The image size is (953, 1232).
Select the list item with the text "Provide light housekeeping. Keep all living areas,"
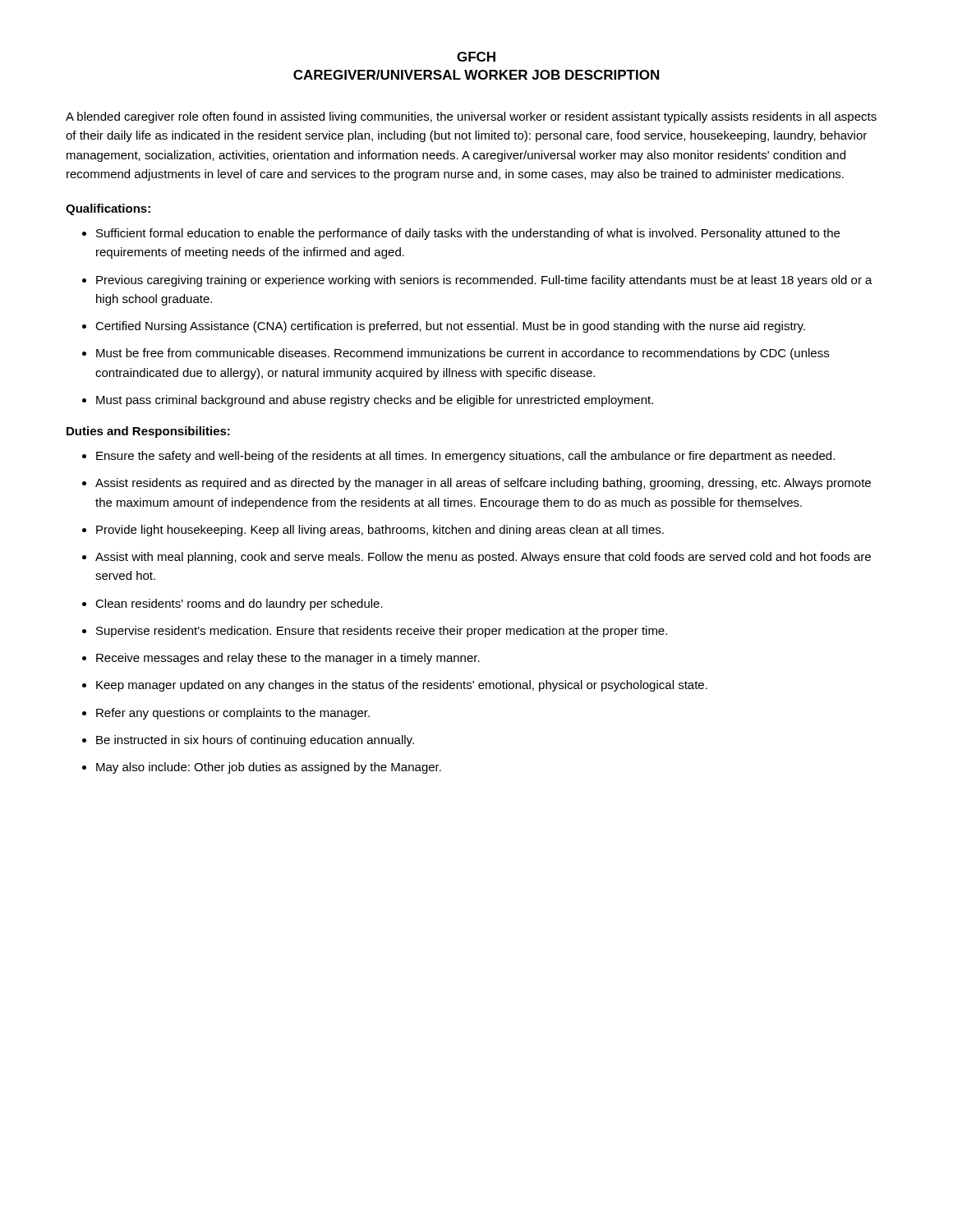point(380,529)
